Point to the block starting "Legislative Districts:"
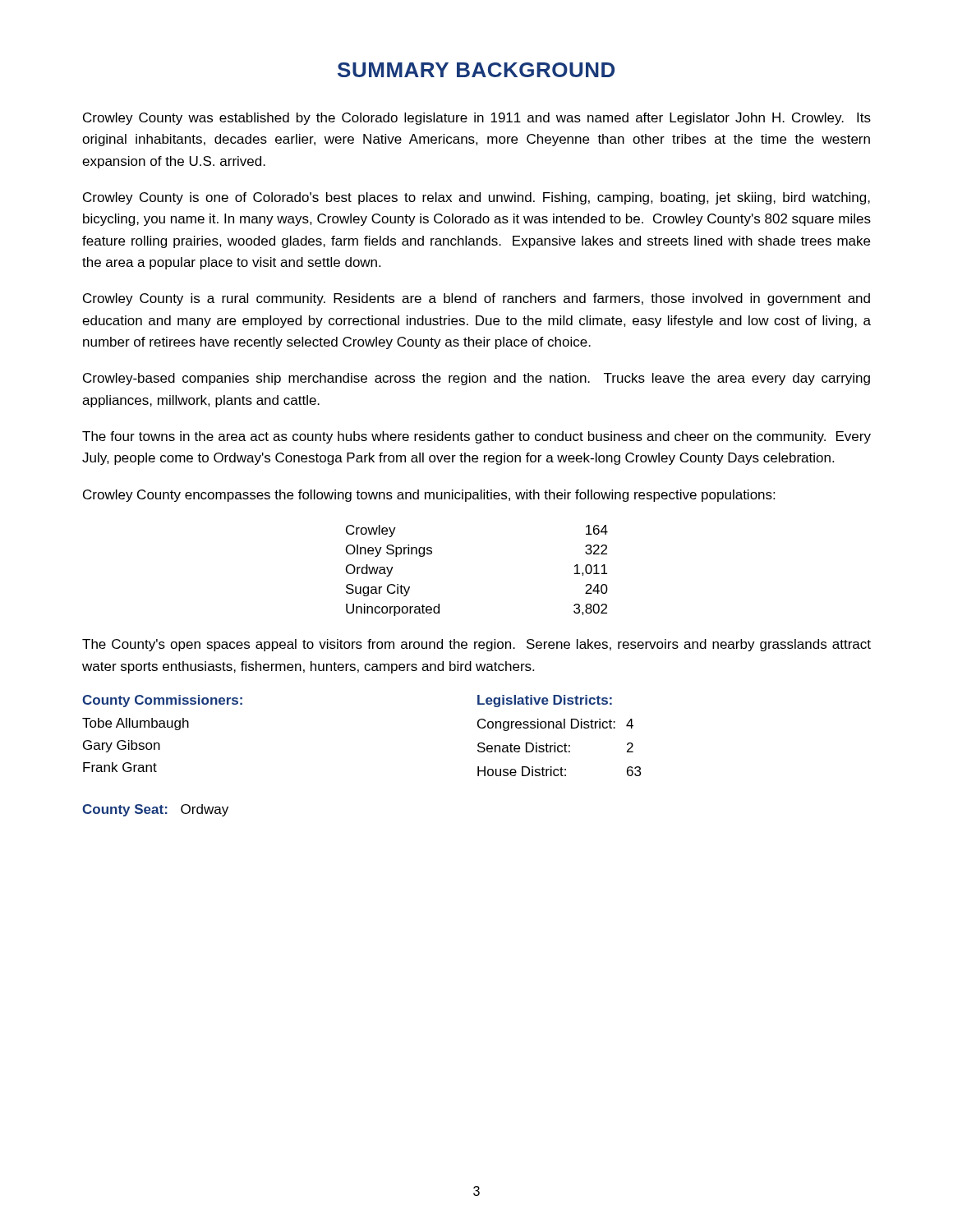The width and height of the screenshot is (953, 1232). (545, 700)
